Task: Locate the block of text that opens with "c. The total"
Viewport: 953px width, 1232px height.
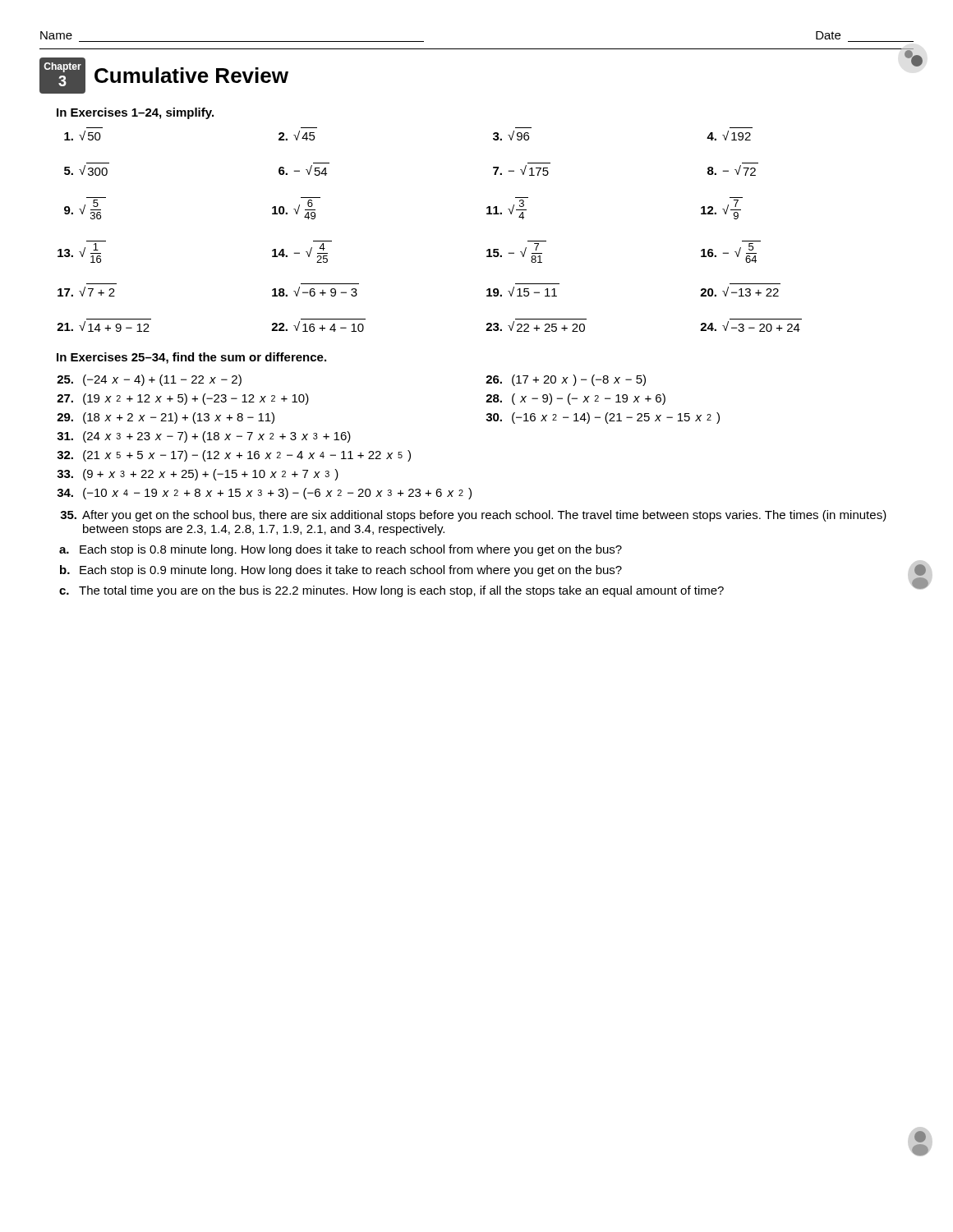Action: click(486, 590)
